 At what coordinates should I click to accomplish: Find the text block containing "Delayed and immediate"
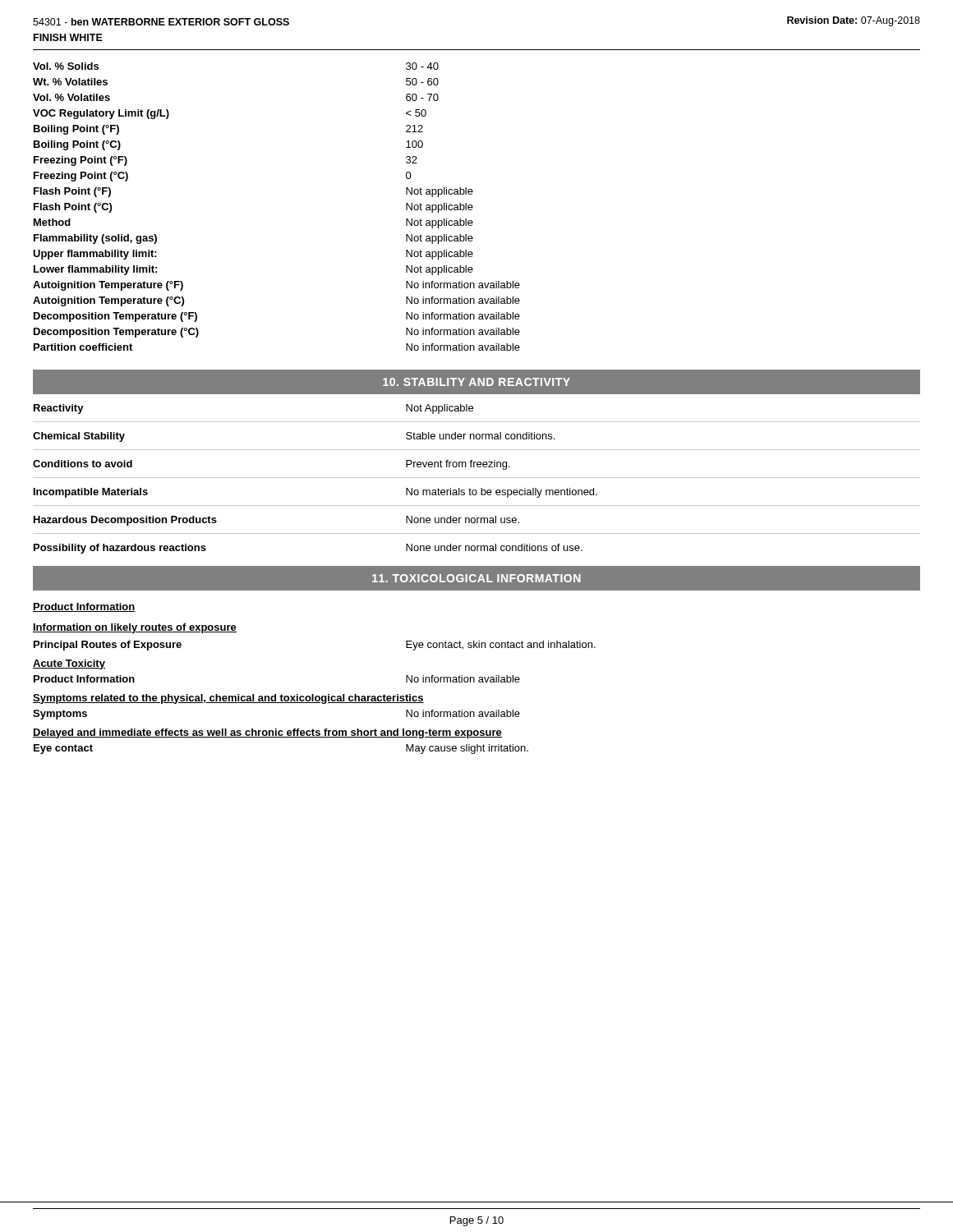coord(267,732)
